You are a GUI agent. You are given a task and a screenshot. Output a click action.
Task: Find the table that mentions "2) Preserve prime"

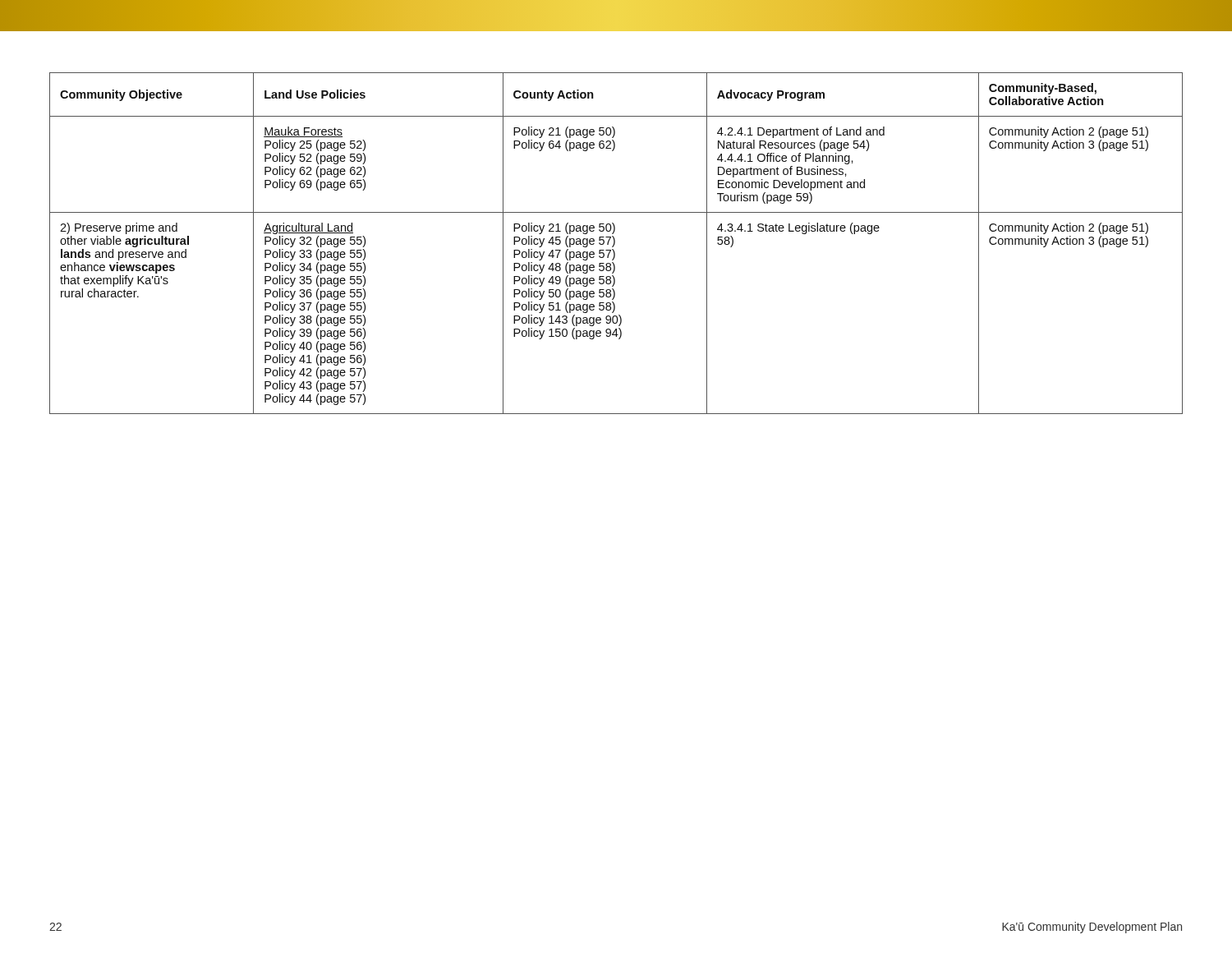click(616, 243)
